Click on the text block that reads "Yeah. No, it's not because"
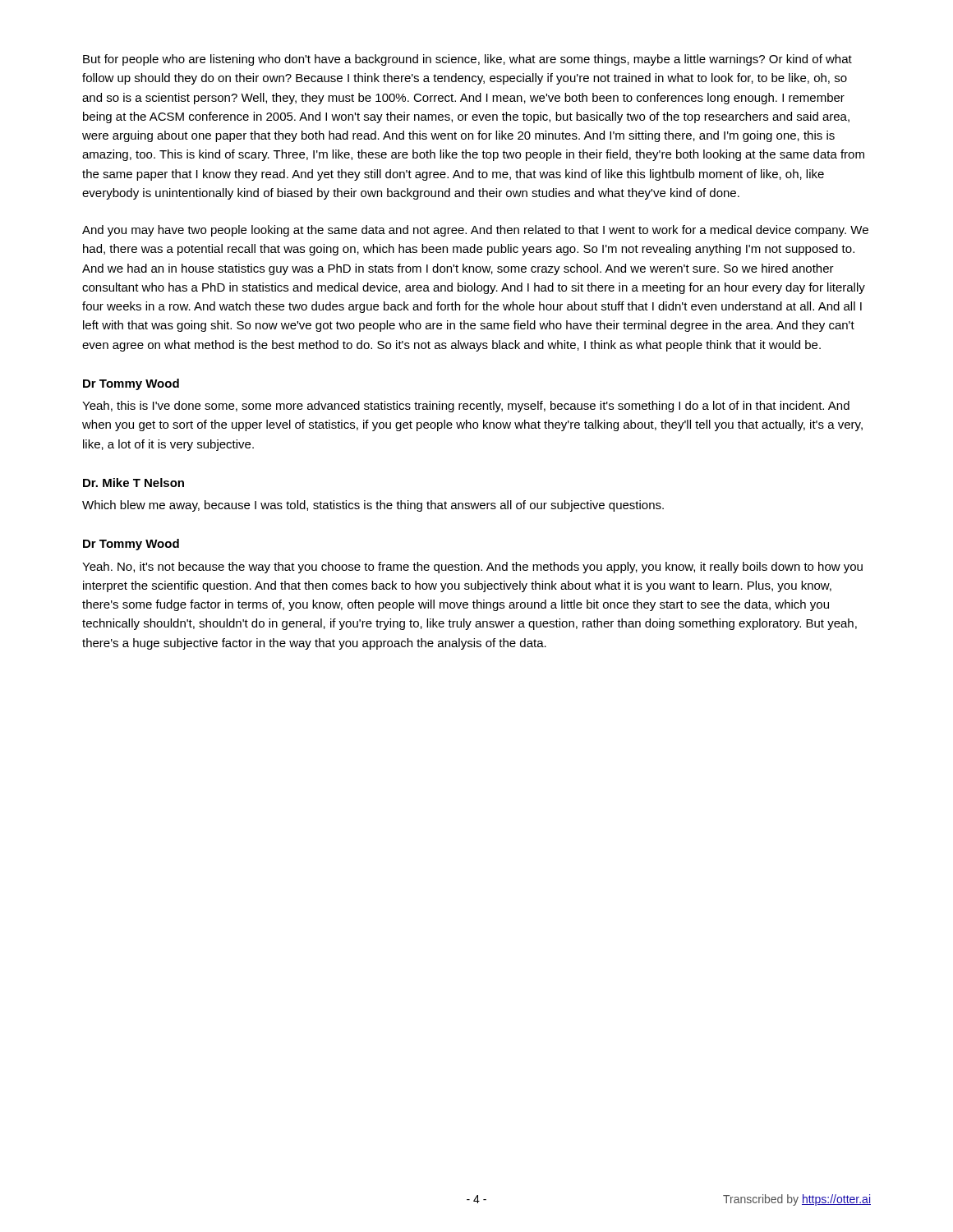Screen dimensions: 1232x953 click(x=473, y=604)
